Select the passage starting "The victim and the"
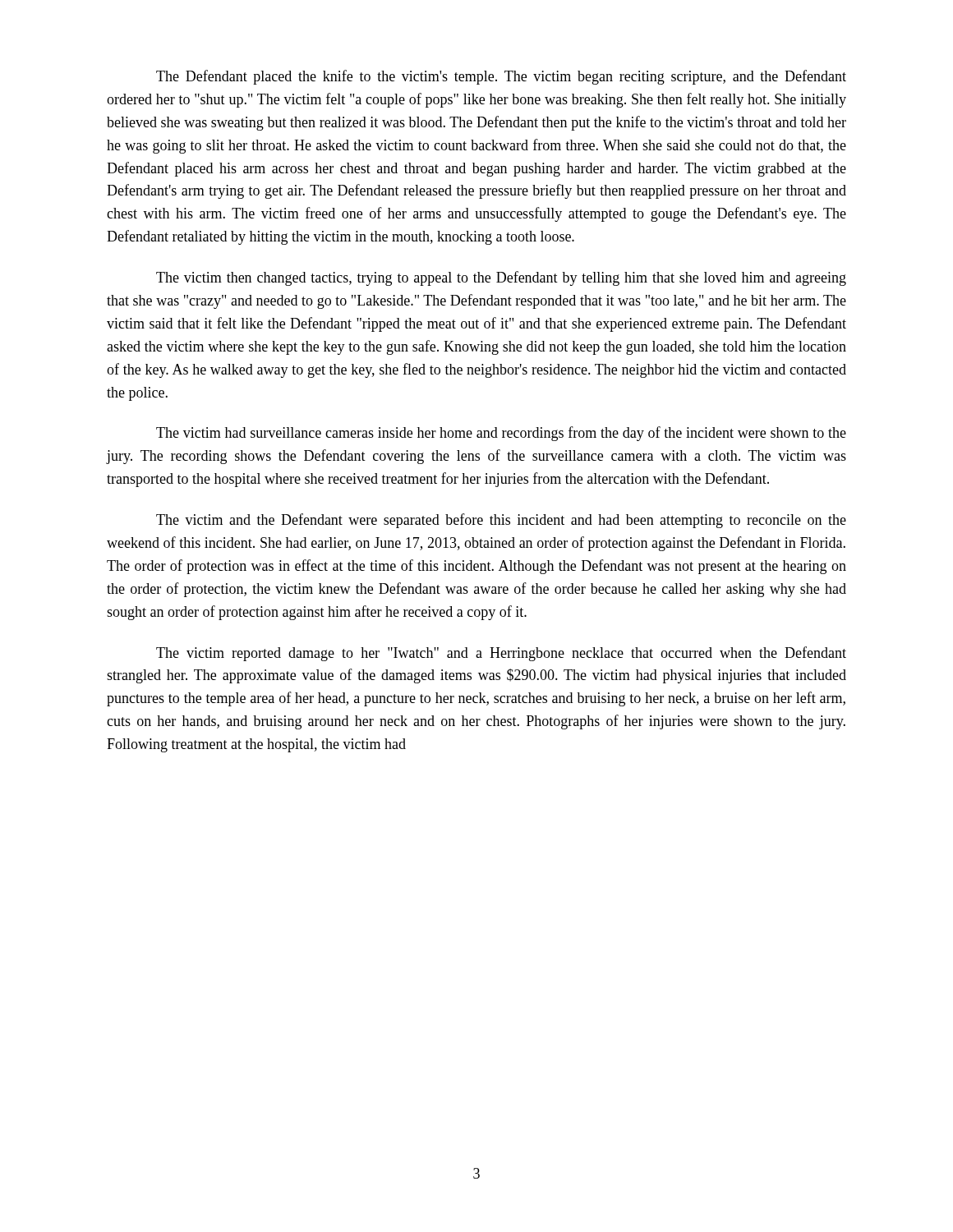 [476, 567]
